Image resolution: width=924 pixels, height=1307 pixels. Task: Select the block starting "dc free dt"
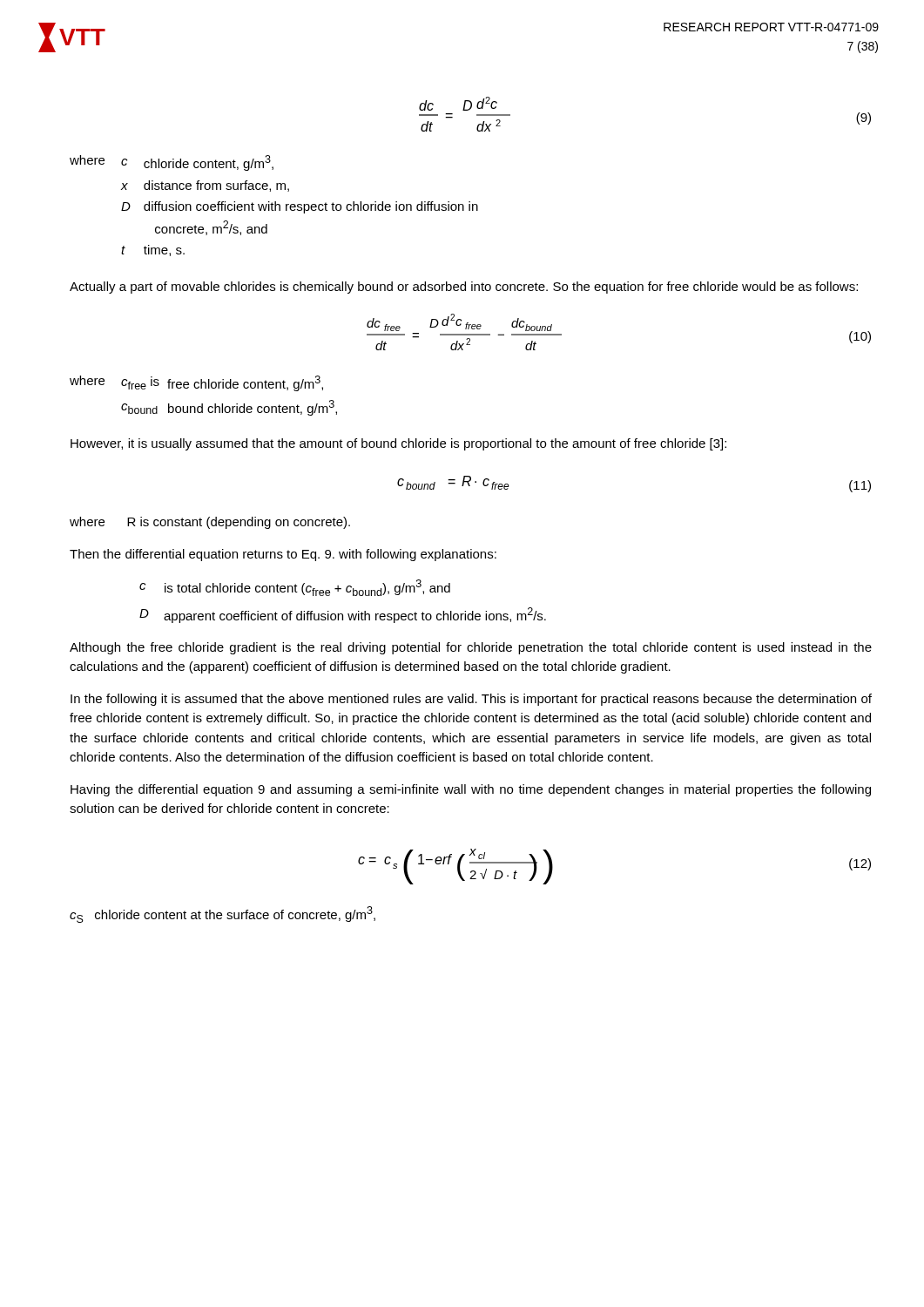coord(465,334)
